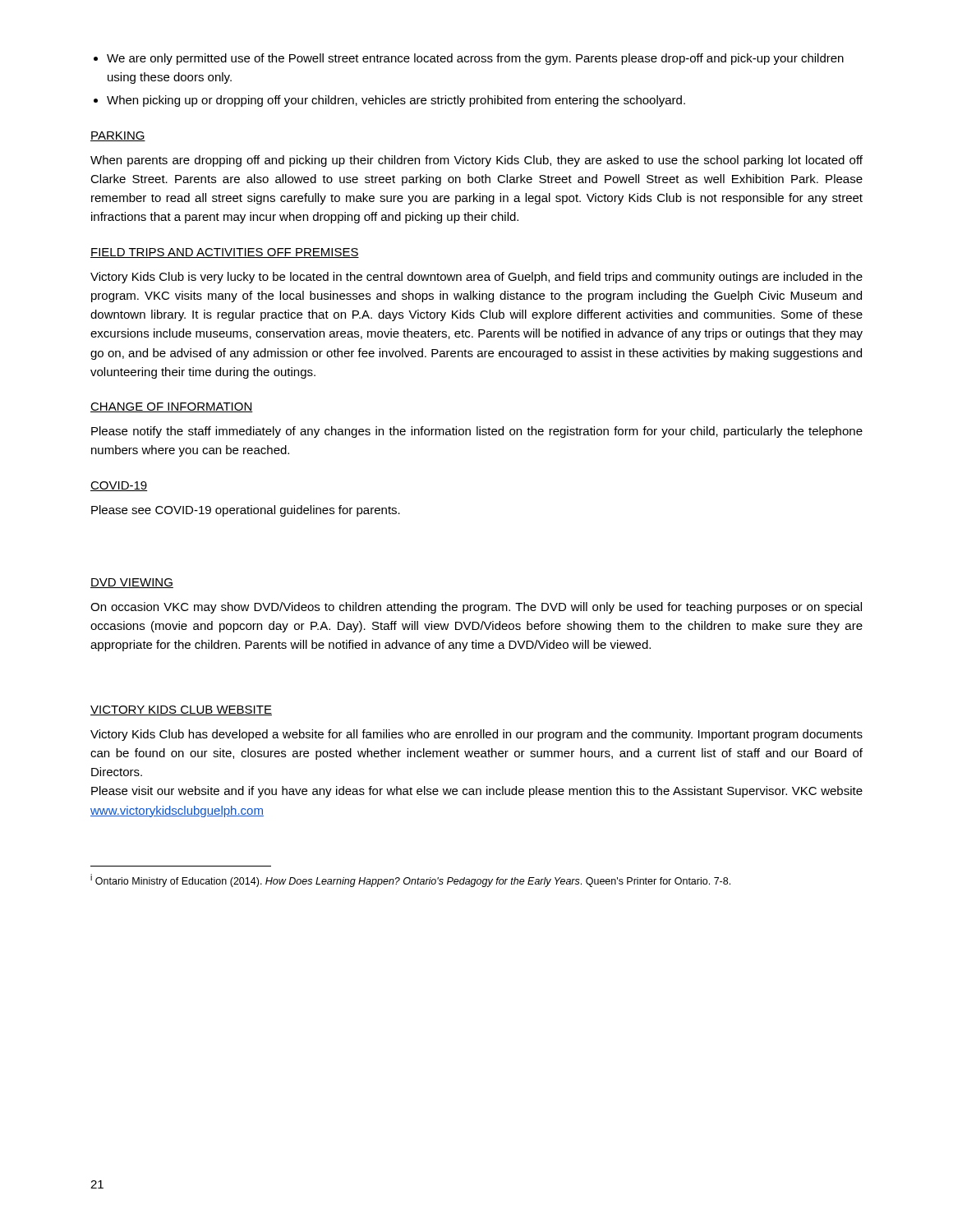This screenshot has height=1232, width=953.
Task: Locate the section header that says "DVD VIEWING"
Action: [132, 582]
